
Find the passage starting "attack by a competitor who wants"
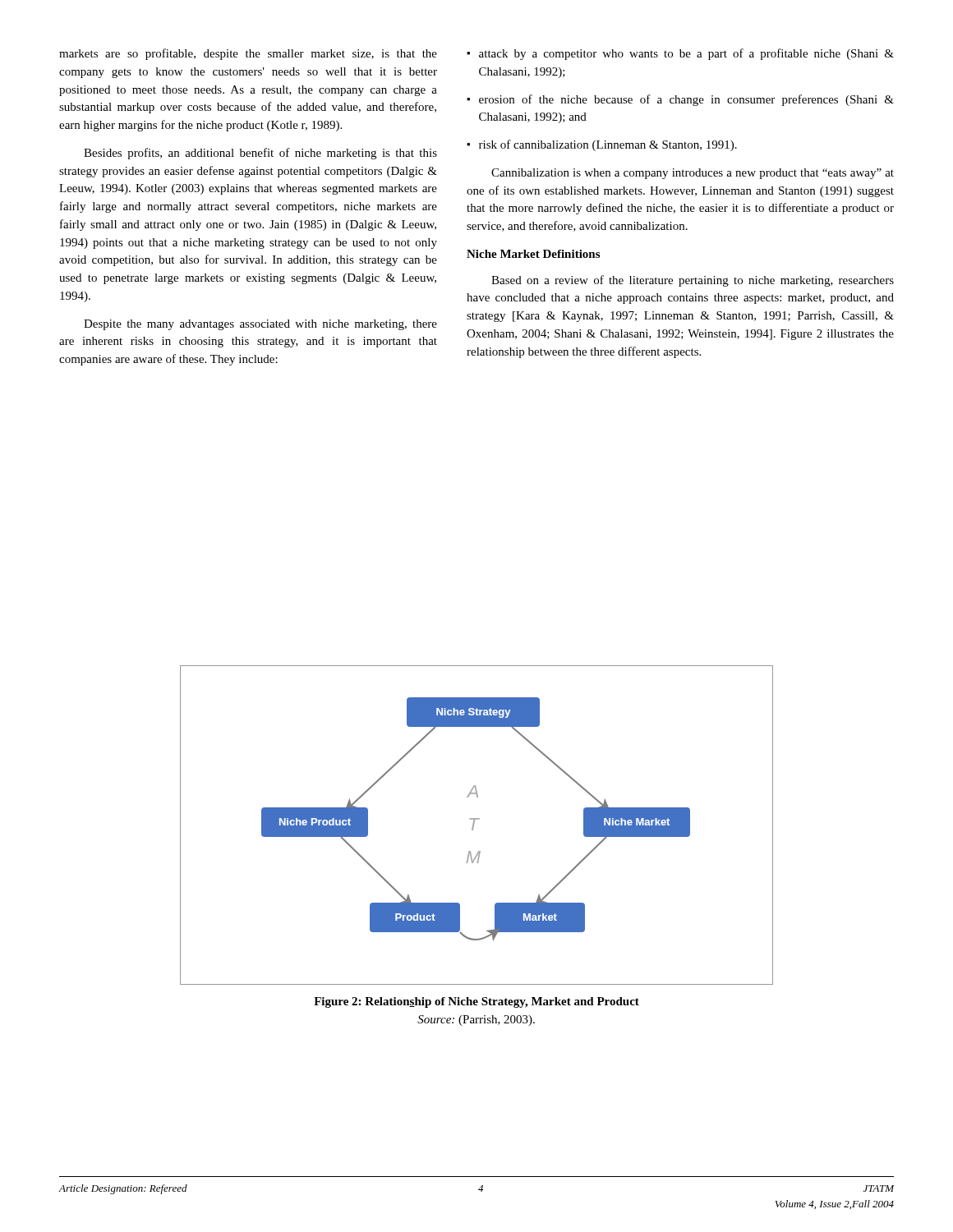[680, 63]
